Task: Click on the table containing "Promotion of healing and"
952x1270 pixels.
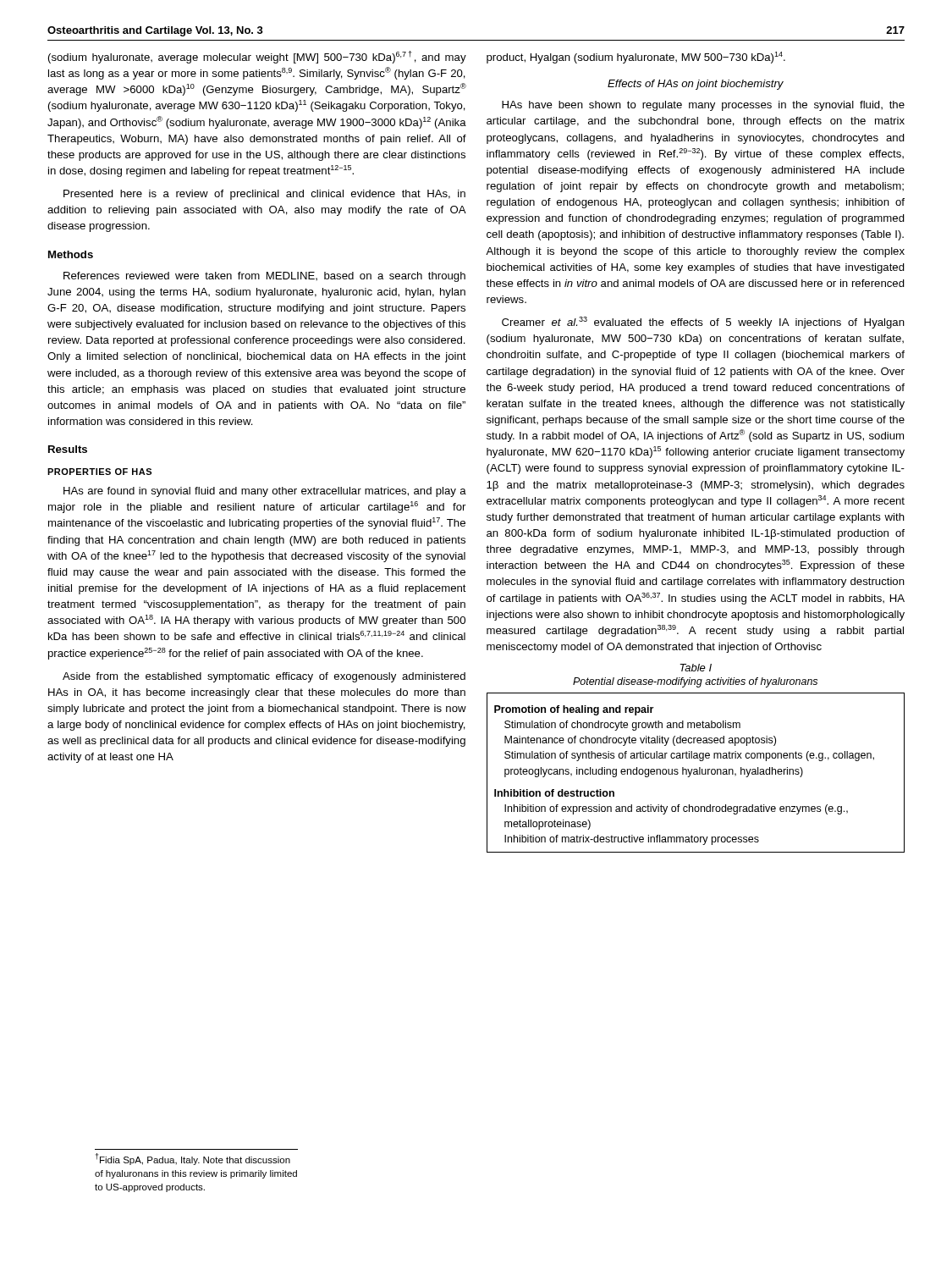Action: [695, 773]
